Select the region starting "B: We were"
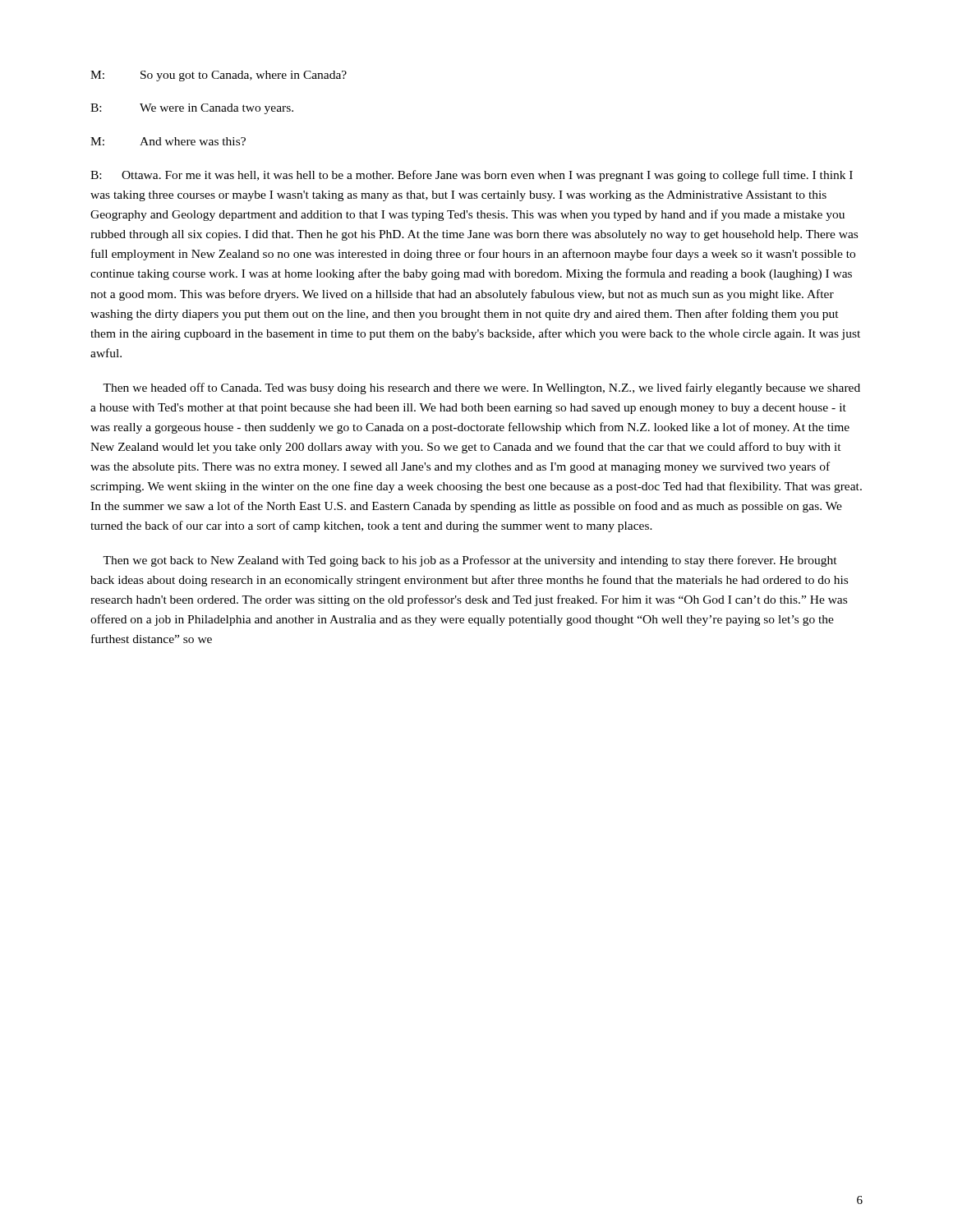The height and width of the screenshot is (1232, 953). click(x=192, y=109)
